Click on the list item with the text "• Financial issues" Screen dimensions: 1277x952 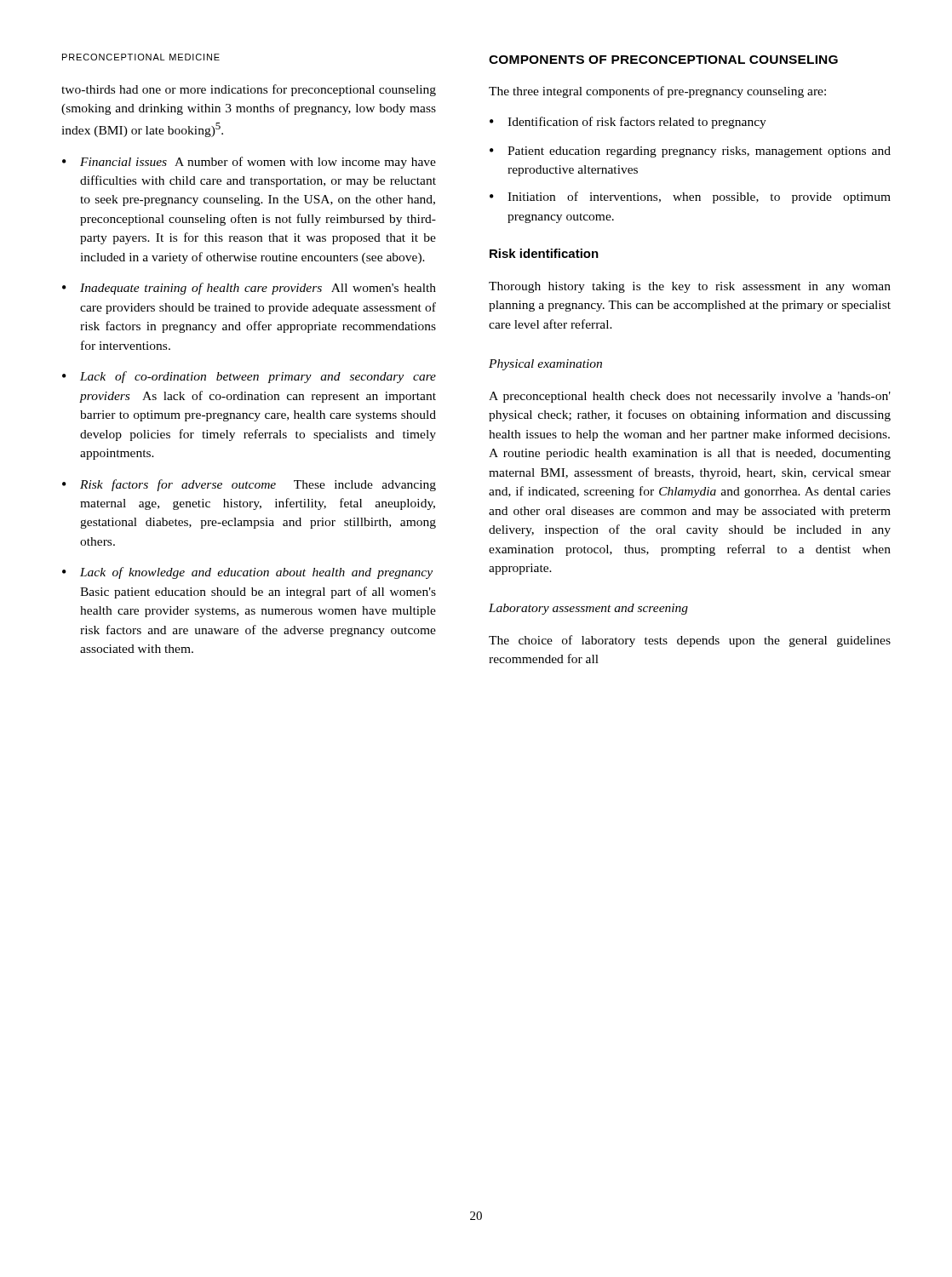pyautogui.click(x=249, y=209)
